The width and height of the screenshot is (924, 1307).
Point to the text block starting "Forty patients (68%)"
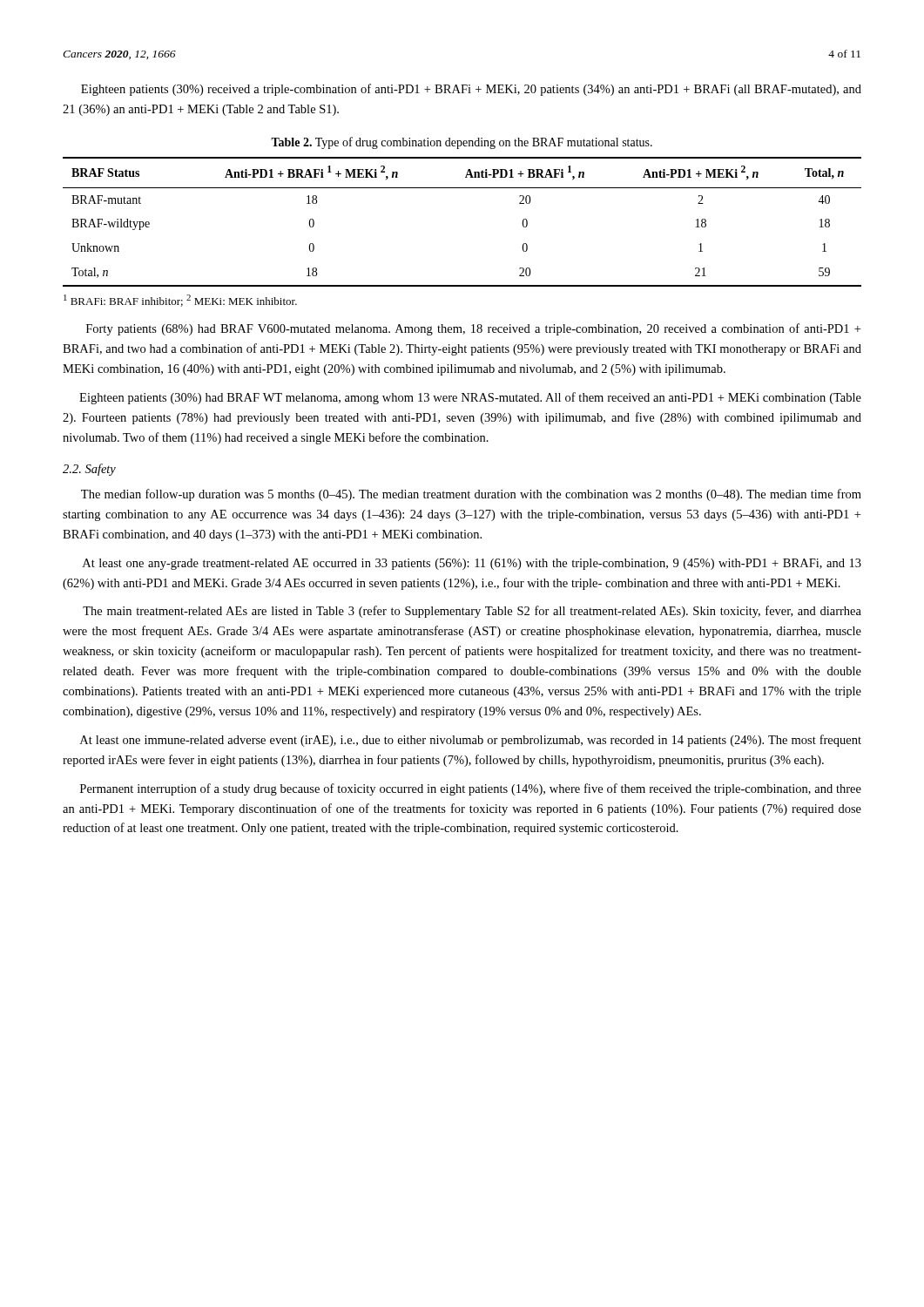(462, 348)
